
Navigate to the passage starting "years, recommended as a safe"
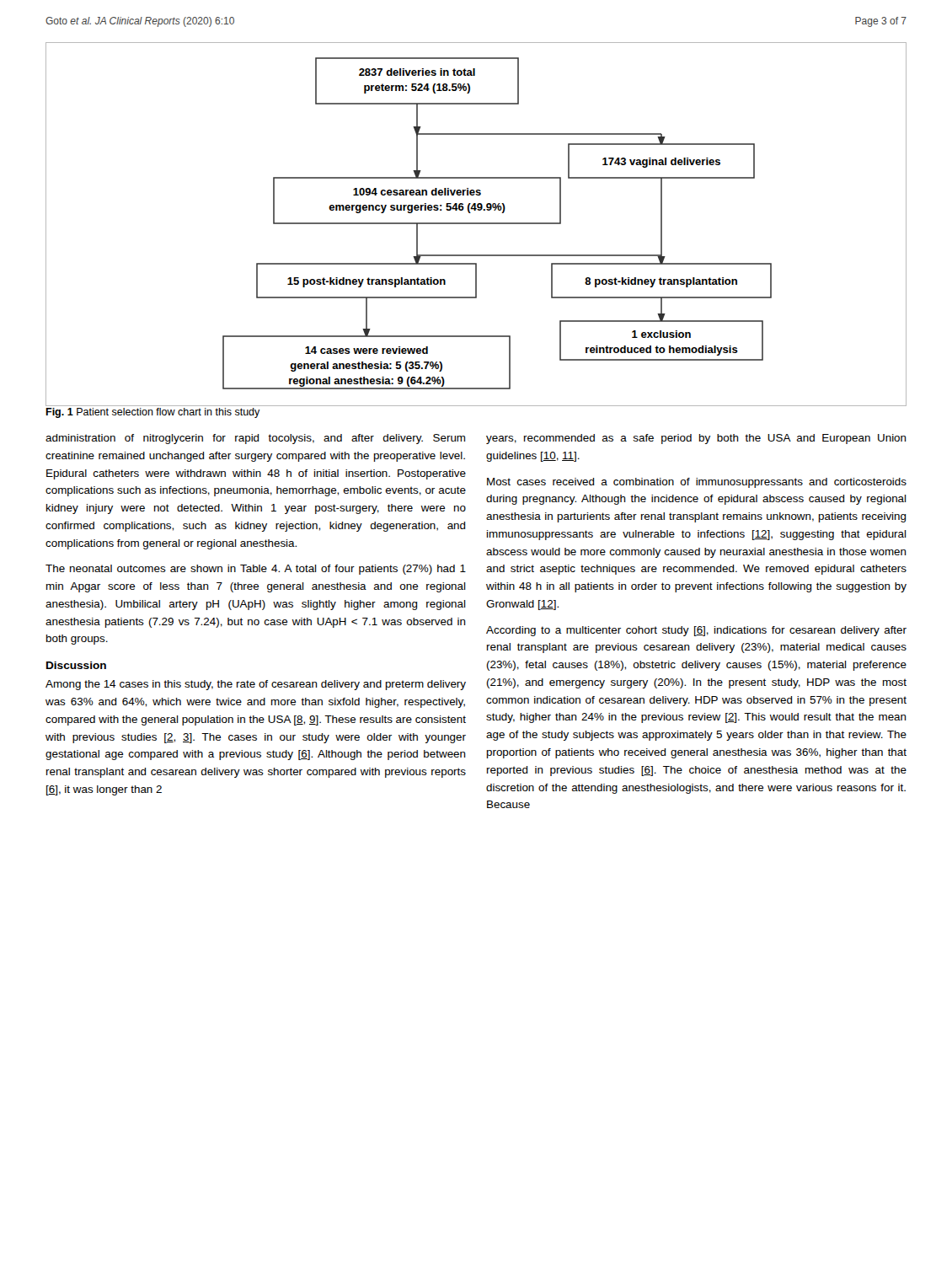point(696,447)
